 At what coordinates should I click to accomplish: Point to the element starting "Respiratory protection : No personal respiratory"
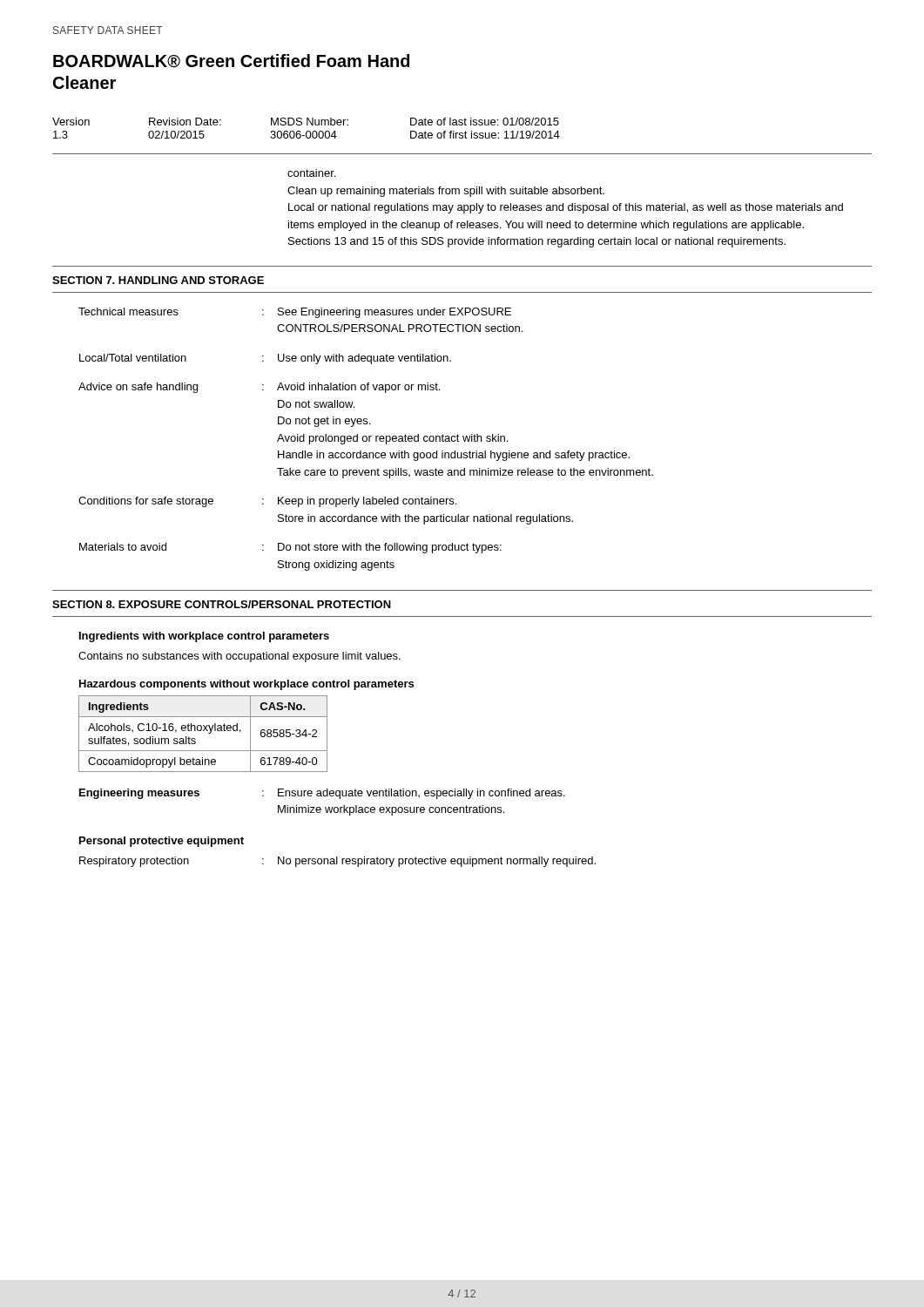click(x=462, y=860)
